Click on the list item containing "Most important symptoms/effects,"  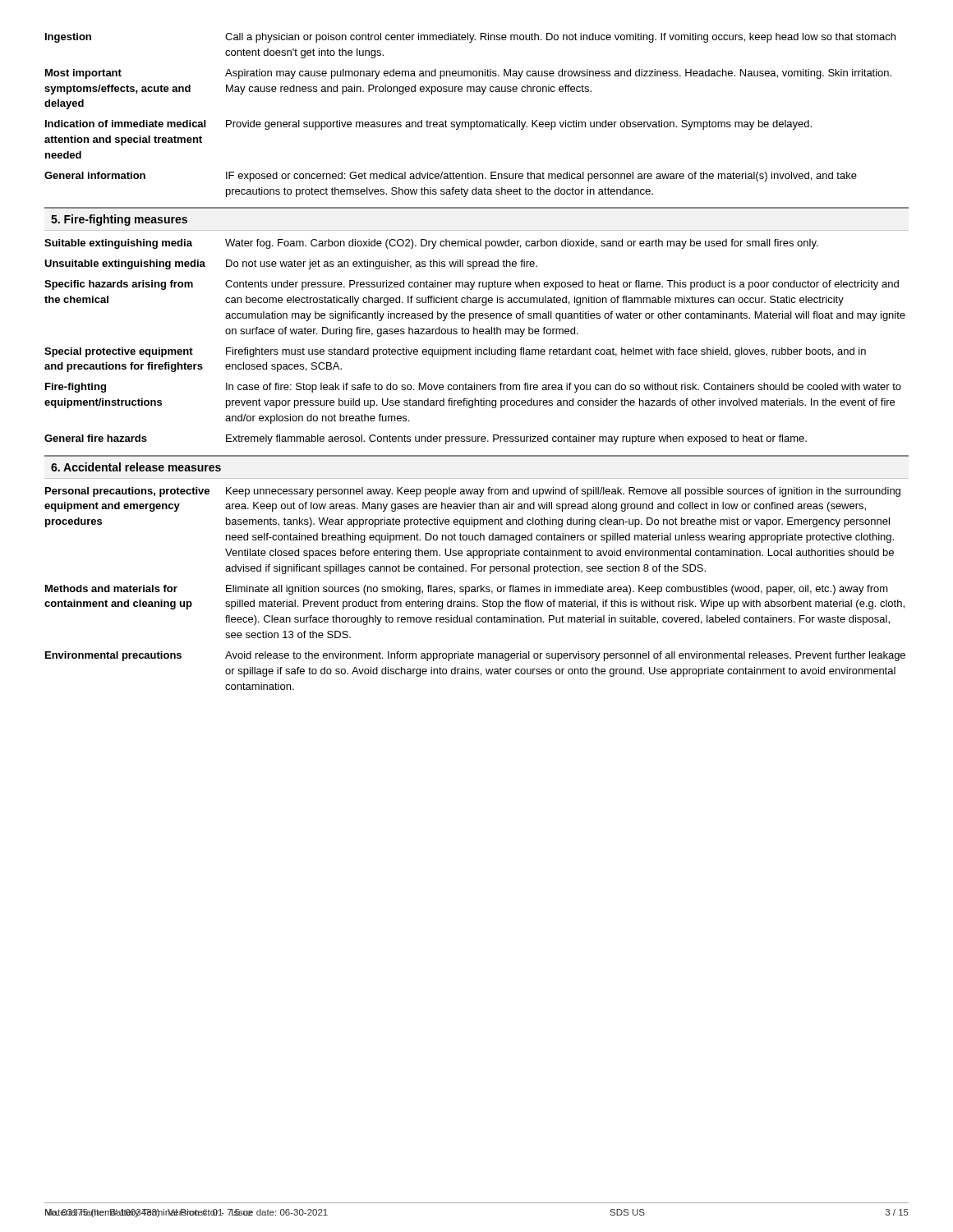(x=476, y=89)
